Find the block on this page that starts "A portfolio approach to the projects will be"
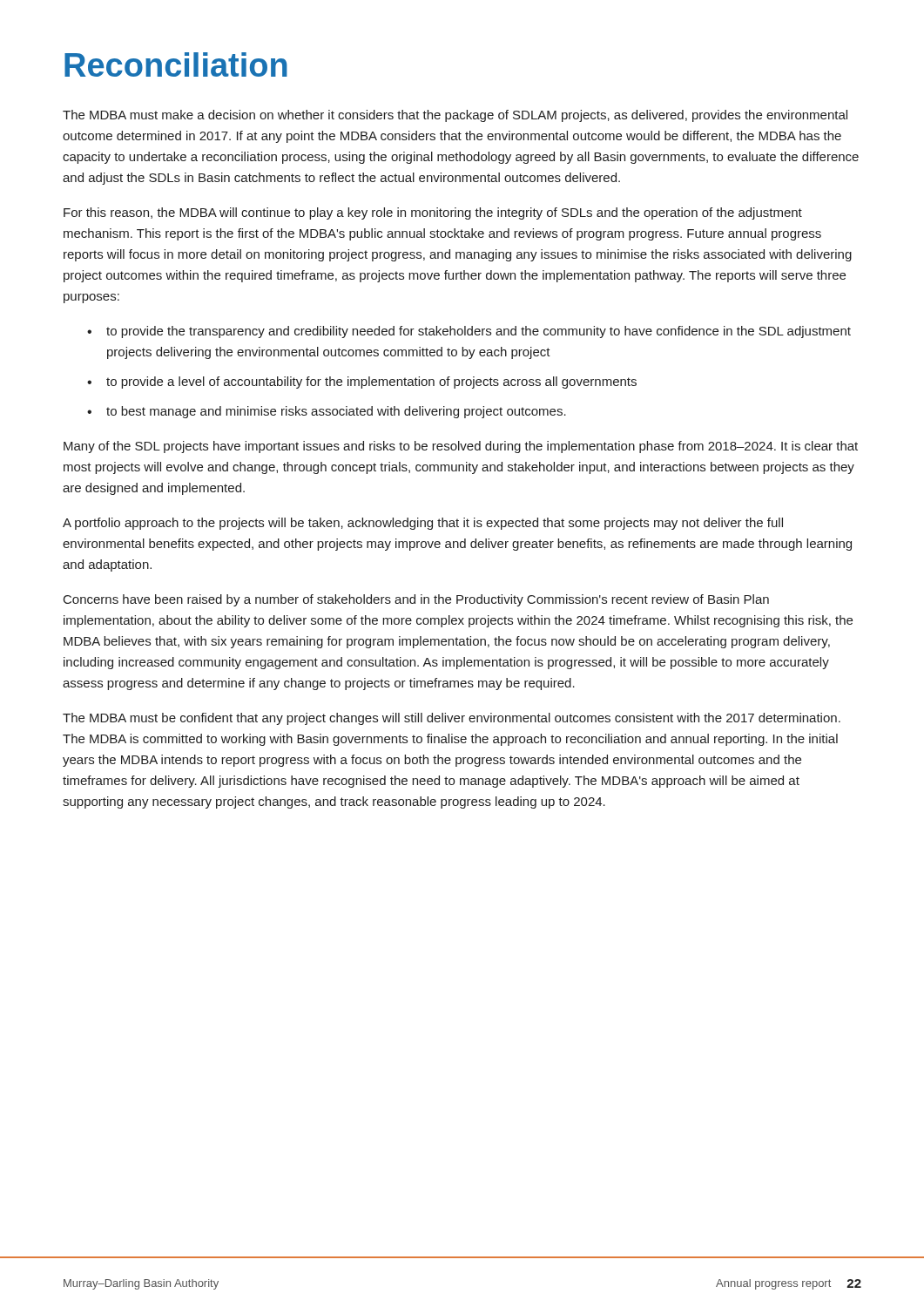This screenshot has height=1307, width=924. pos(462,543)
